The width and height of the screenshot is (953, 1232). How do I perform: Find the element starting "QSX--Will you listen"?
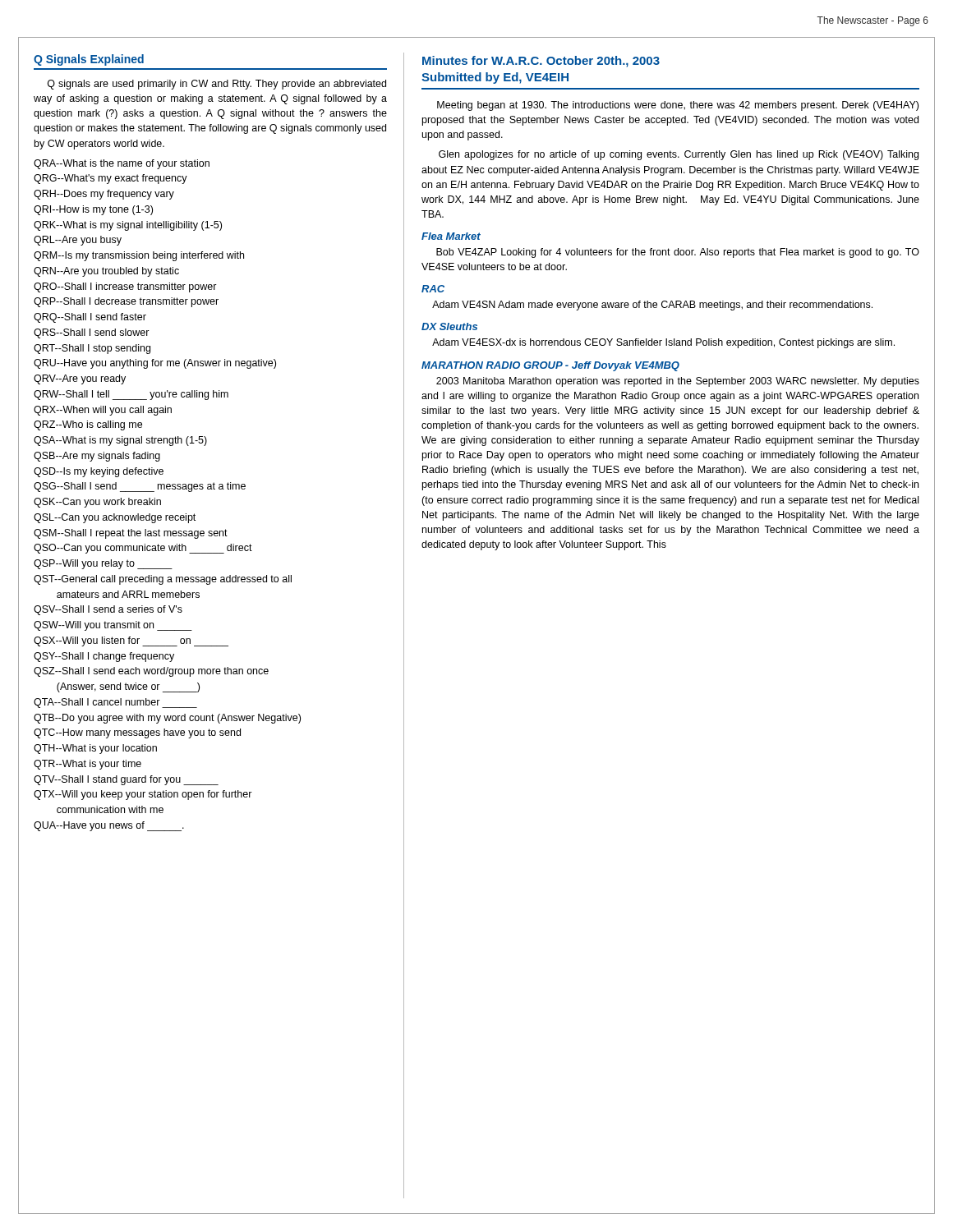tap(131, 641)
